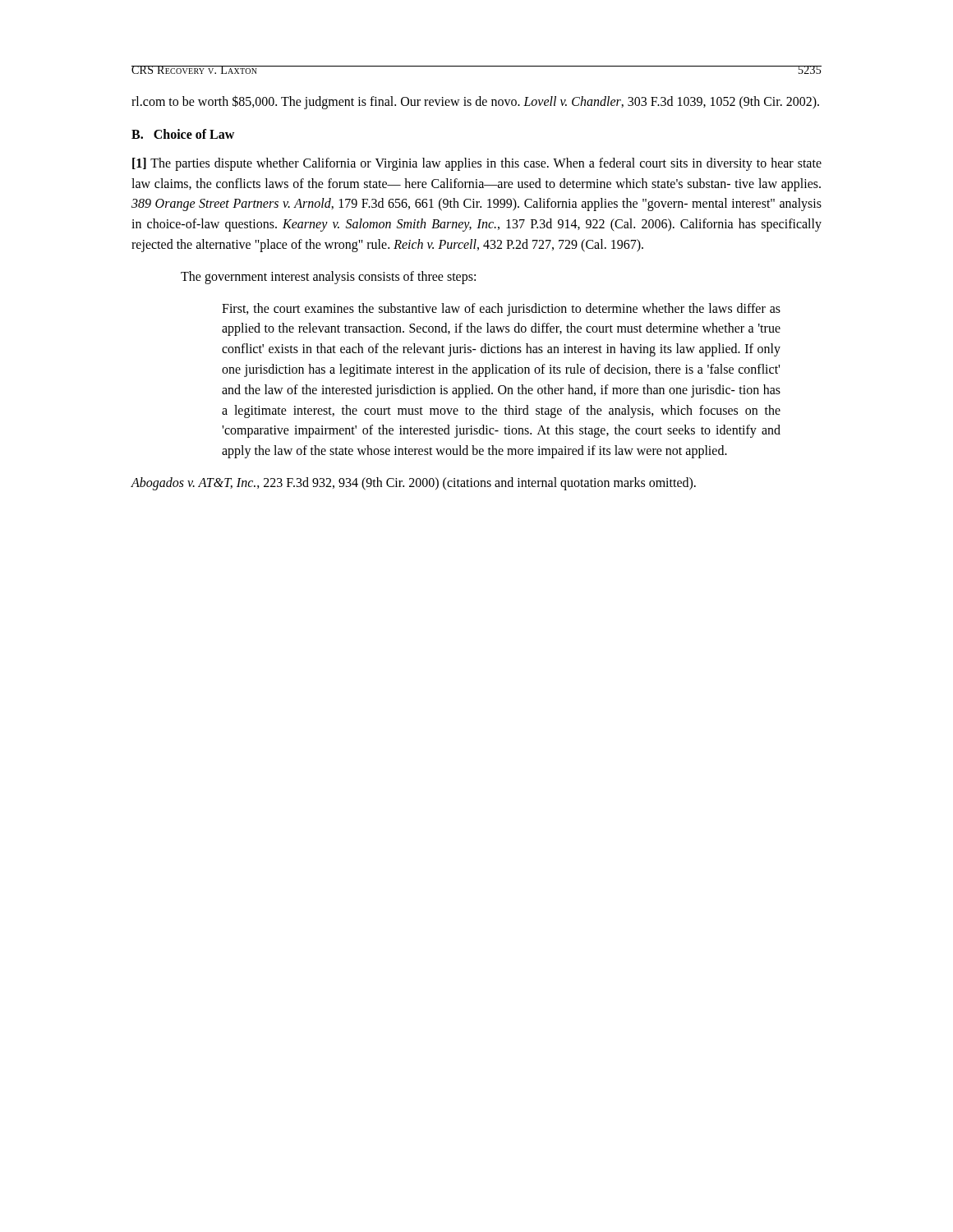Point to the text block starting "Abogados v. AT&T, Inc., 223 F.3d 932,"
953x1232 pixels.
tap(414, 483)
